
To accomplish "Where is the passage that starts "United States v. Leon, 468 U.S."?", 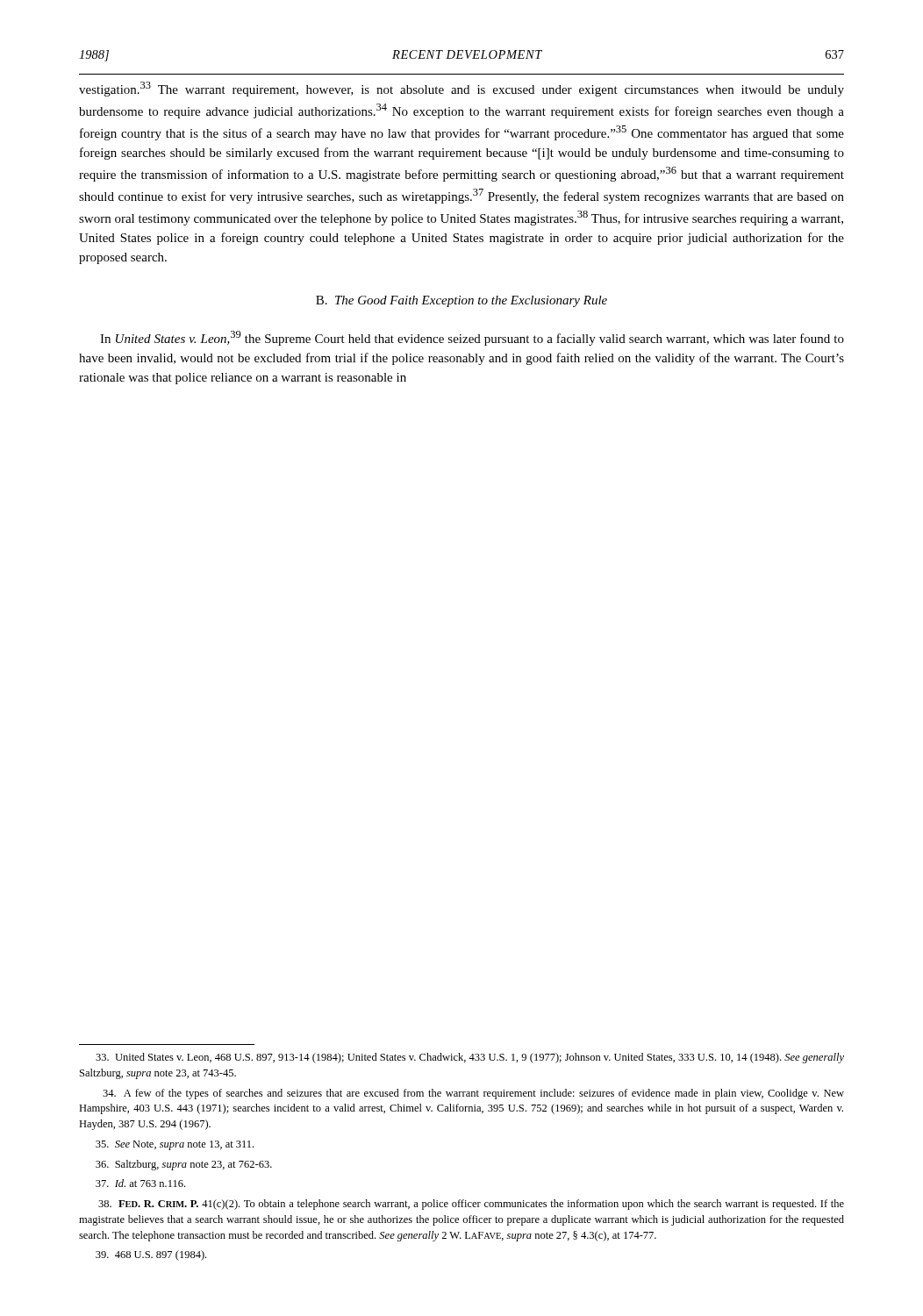I will click(x=462, y=1065).
